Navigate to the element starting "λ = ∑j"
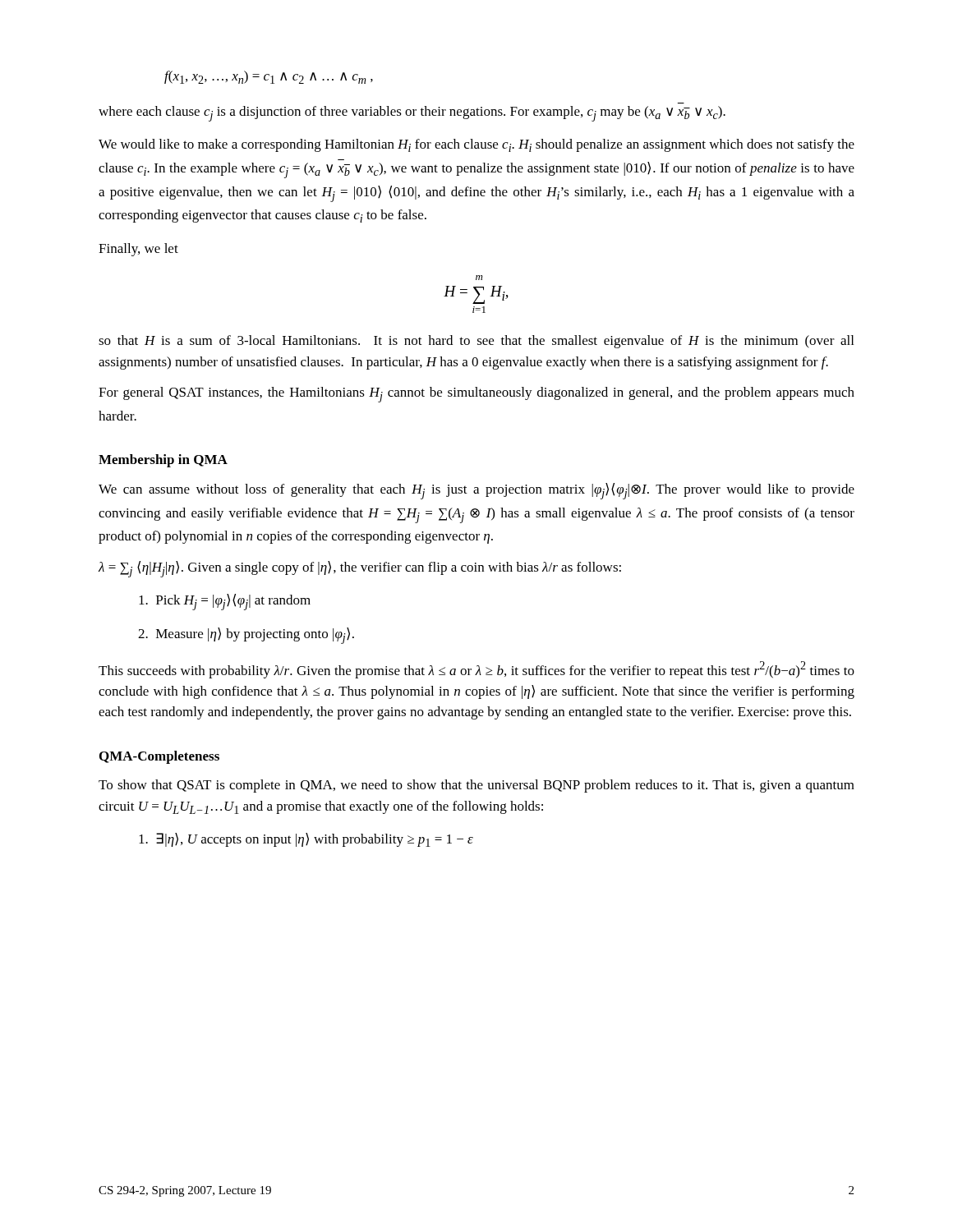This screenshot has height=1232, width=953. coord(476,568)
